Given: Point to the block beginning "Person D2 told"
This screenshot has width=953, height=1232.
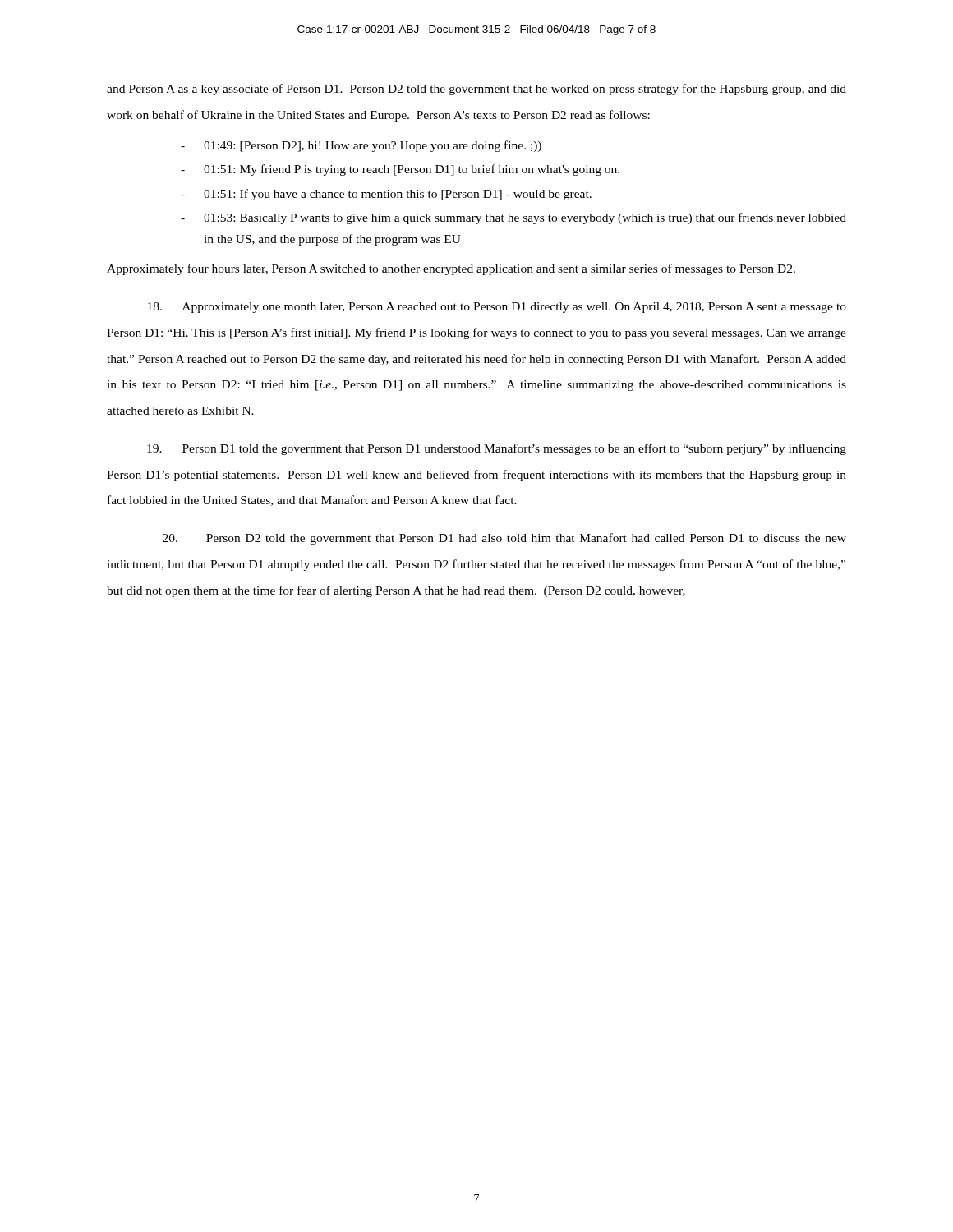Looking at the screenshot, I should click(476, 564).
